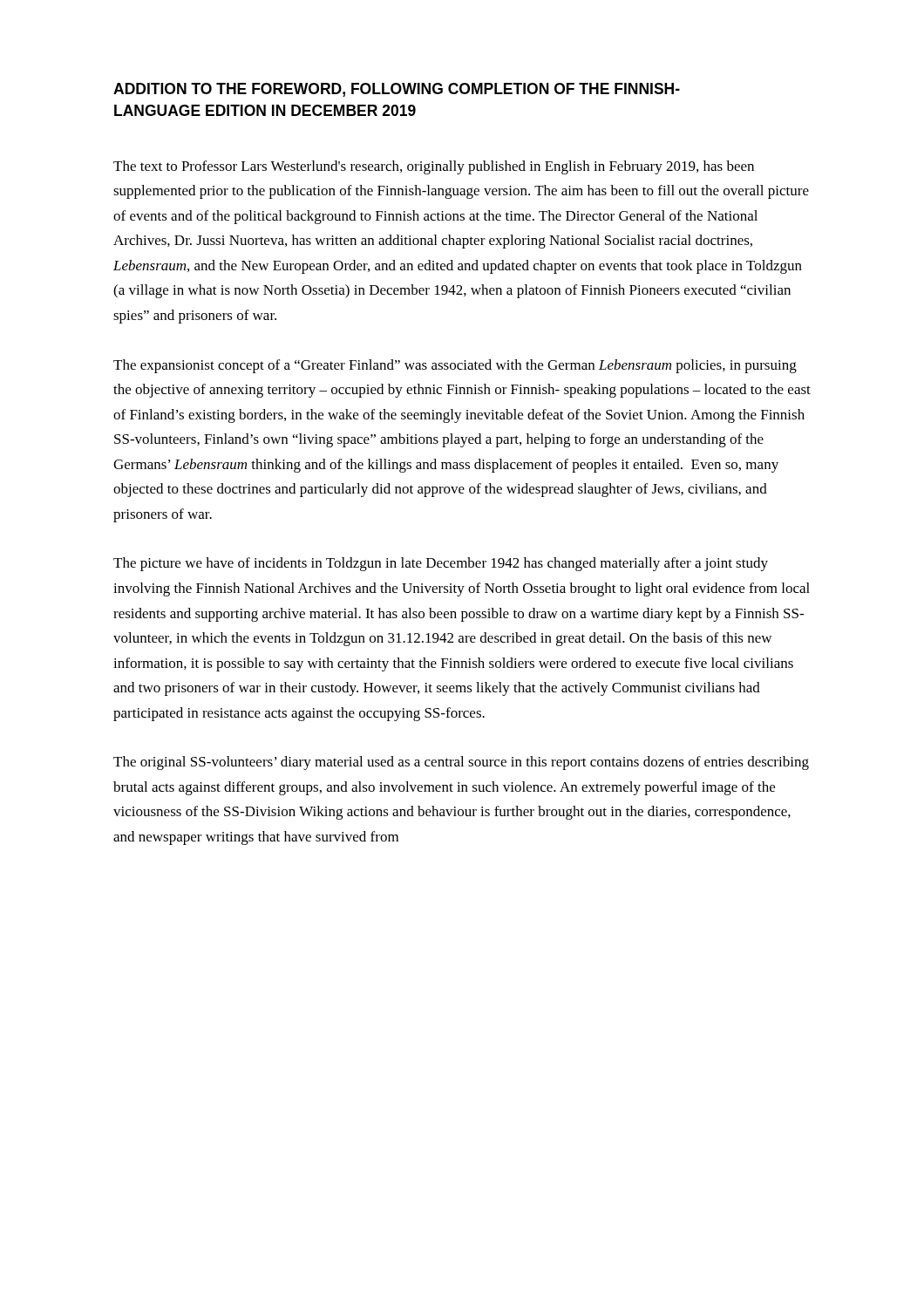The image size is (924, 1308).
Task: Click on the passage starting "The expansionist concept of a “Greater"
Action: tap(462, 439)
